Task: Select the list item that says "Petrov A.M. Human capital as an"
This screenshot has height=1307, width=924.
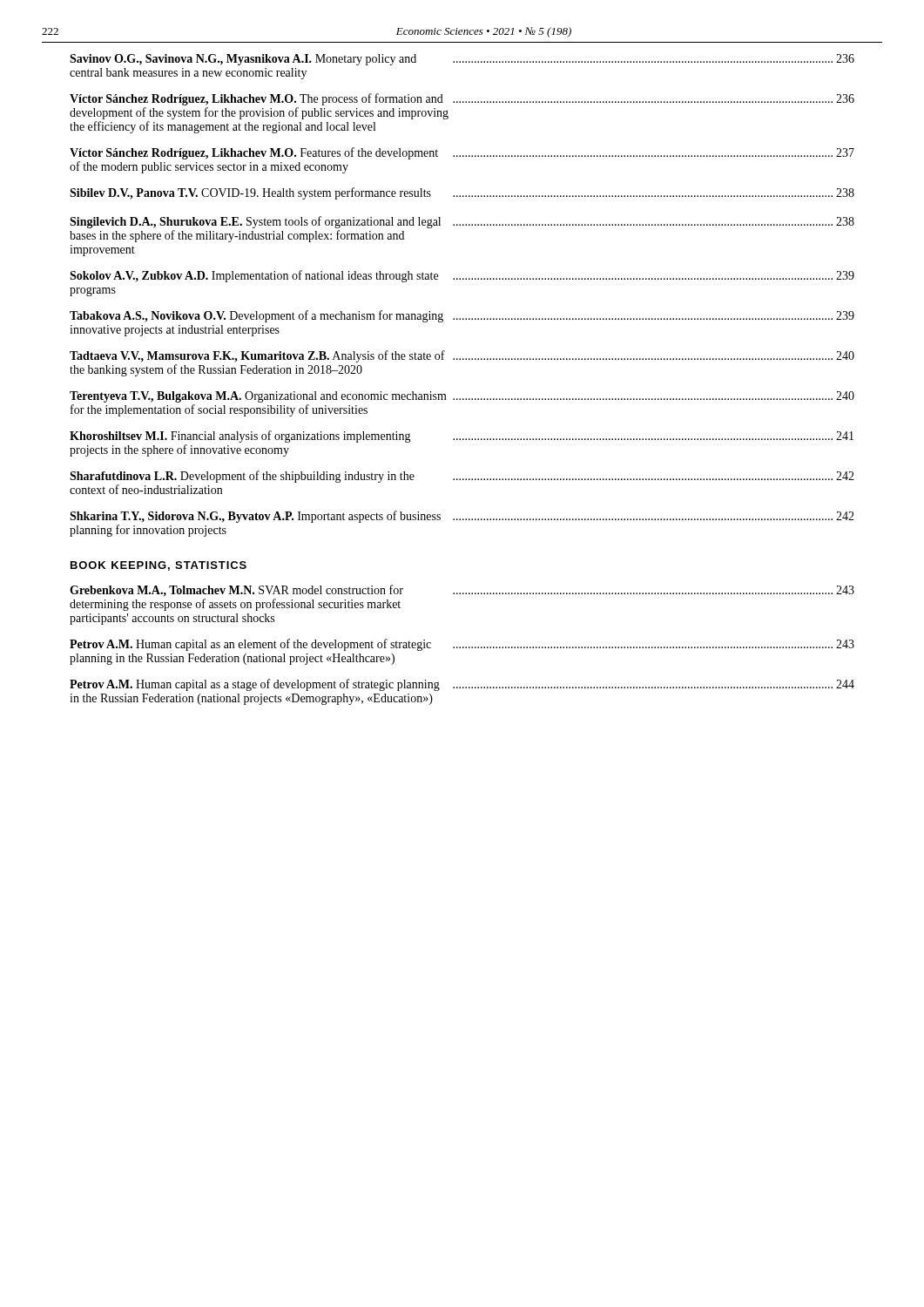Action: (462, 652)
